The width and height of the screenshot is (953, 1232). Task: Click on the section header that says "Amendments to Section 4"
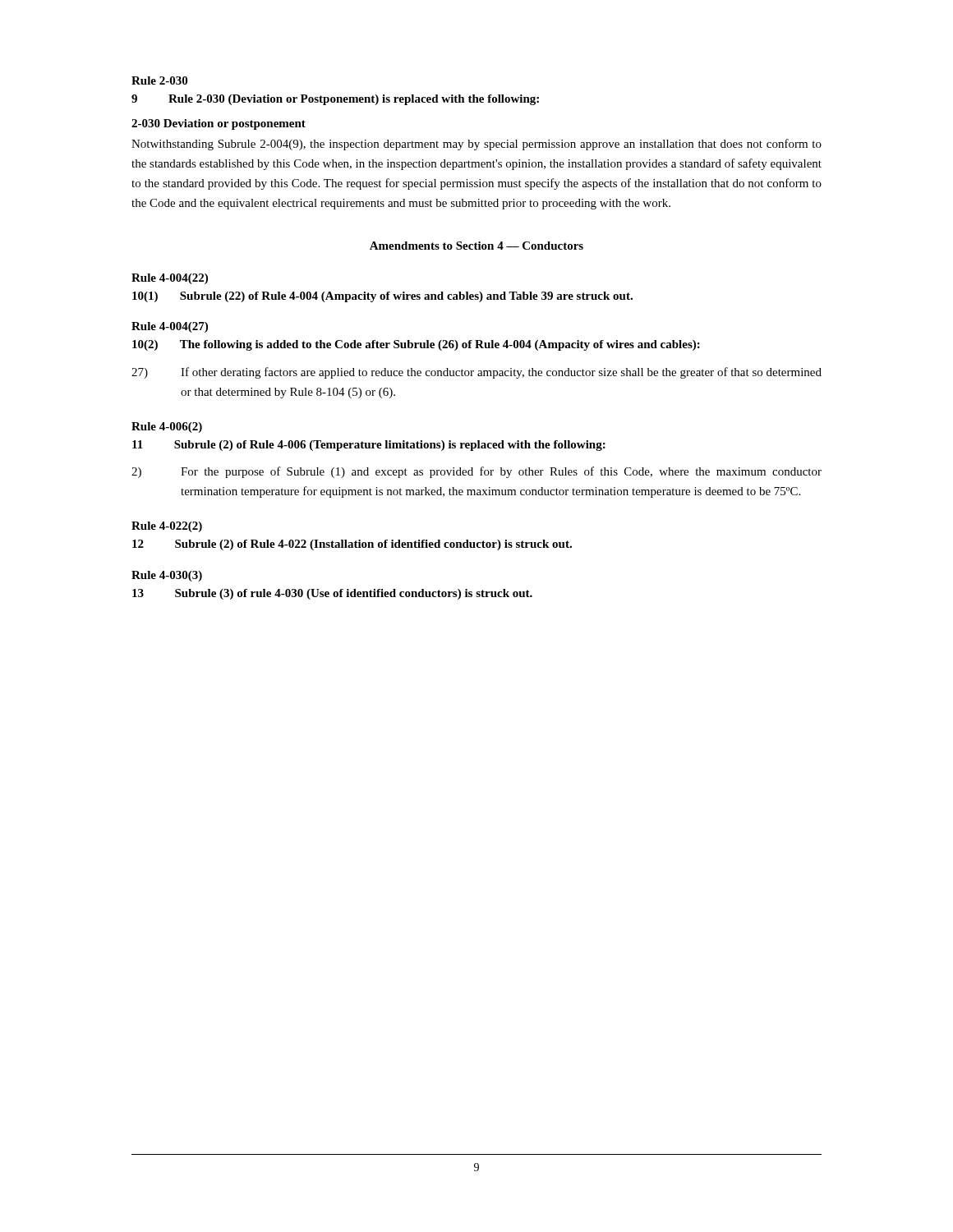[476, 245]
